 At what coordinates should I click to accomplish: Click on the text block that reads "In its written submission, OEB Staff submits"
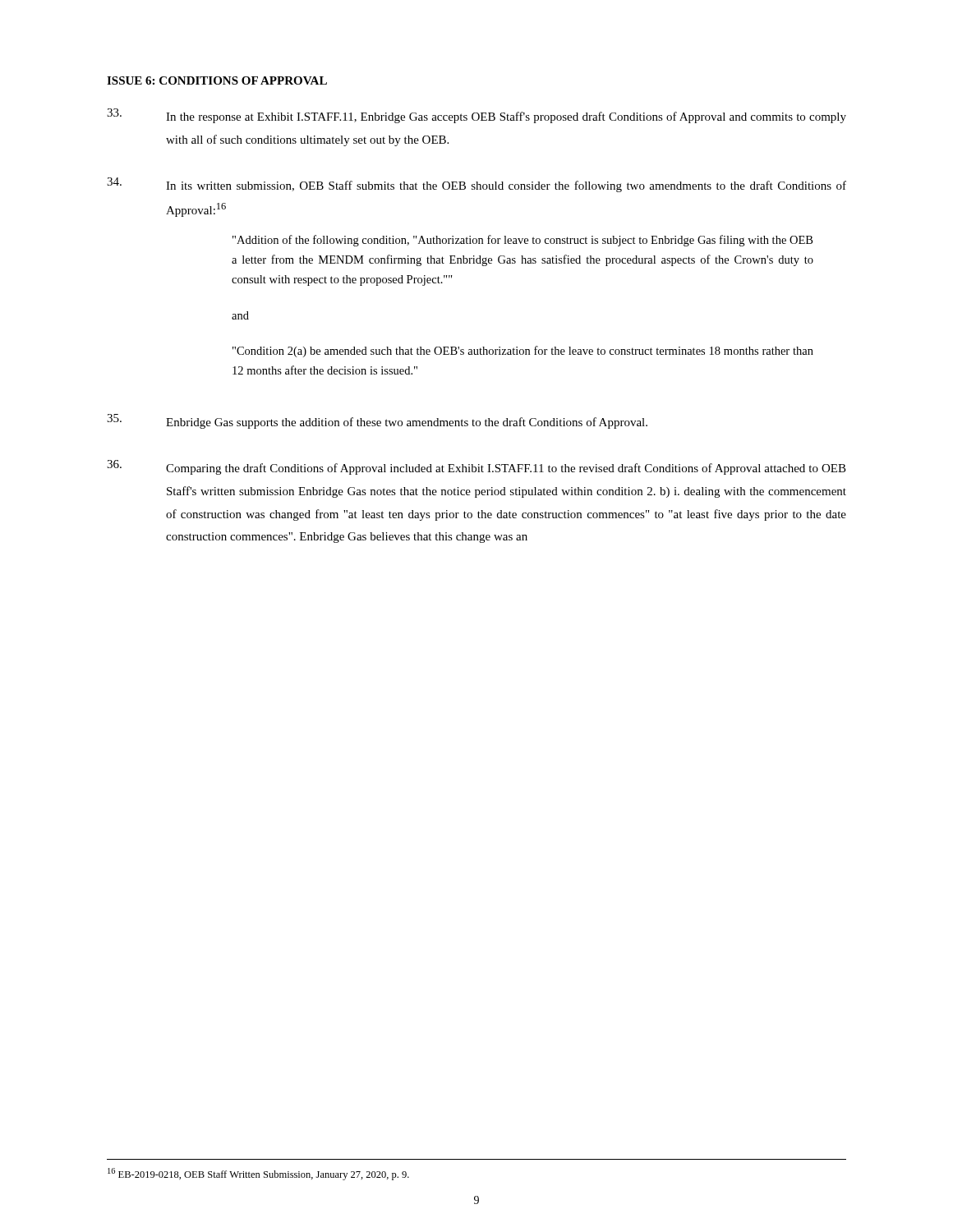point(476,185)
